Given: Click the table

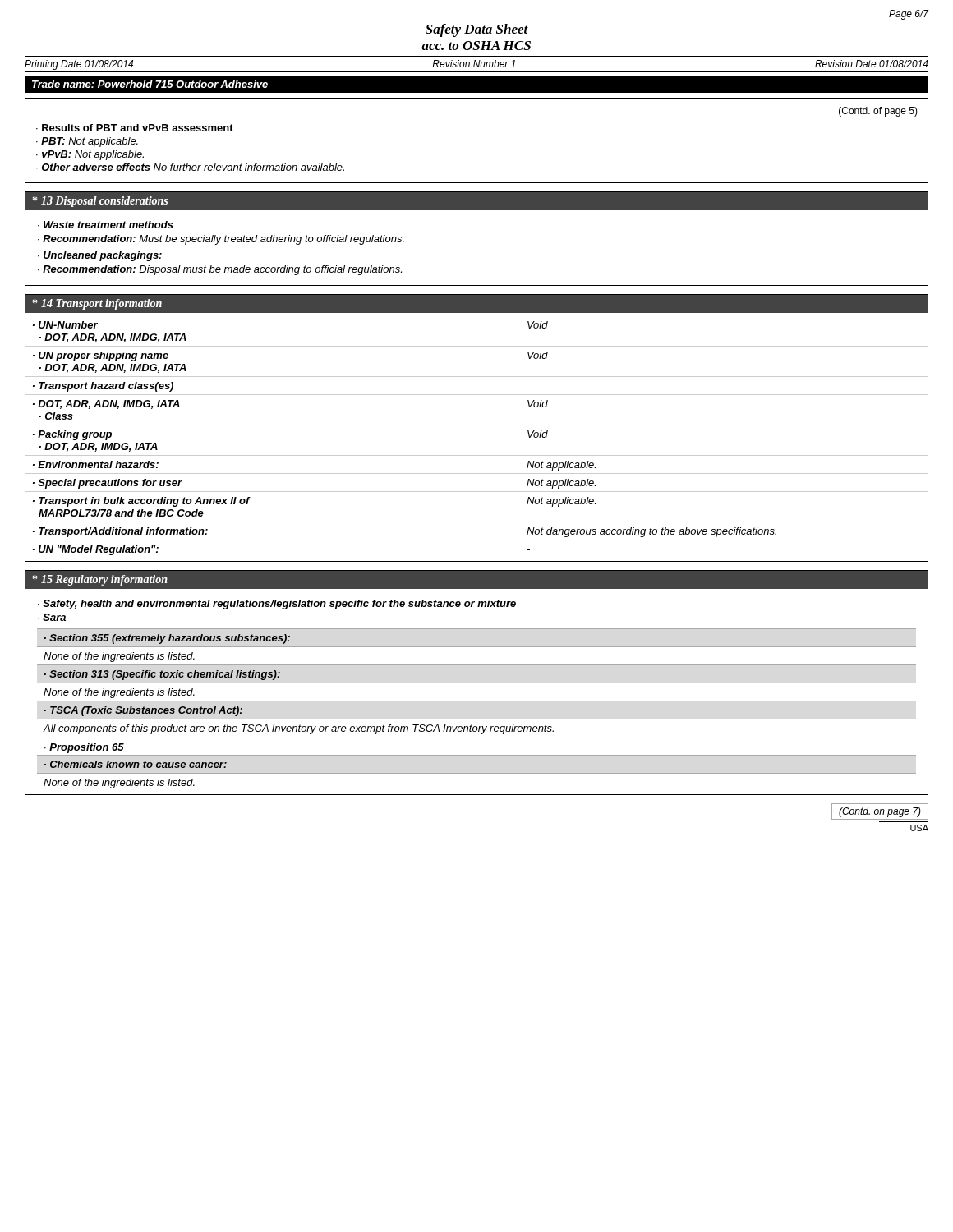Looking at the screenshot, I should [476, 437].
